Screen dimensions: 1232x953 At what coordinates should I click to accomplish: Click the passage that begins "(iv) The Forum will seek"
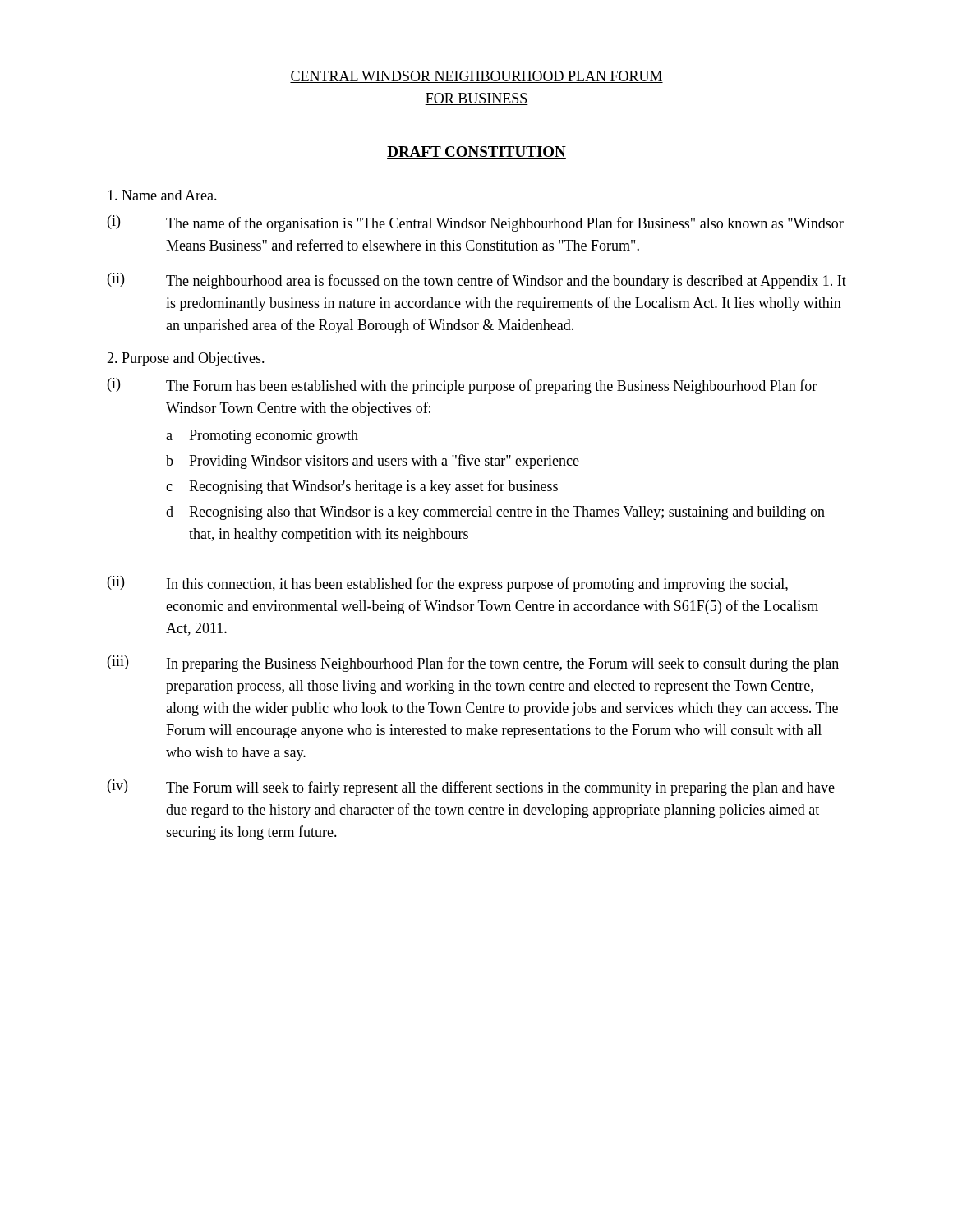[x=476, y=810]
